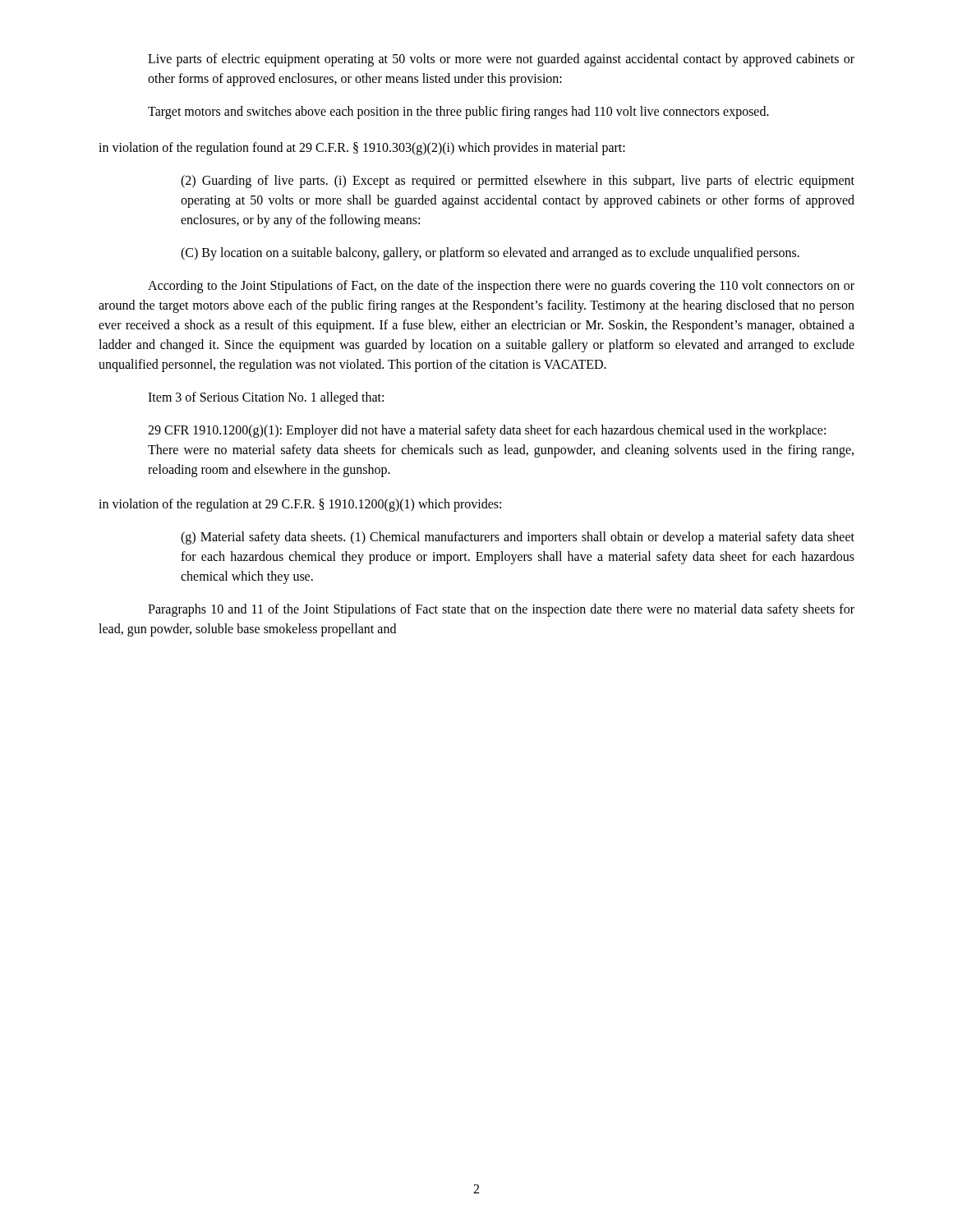
Task: Locate the text block that says "According to the"
Action: coord(476,325)
